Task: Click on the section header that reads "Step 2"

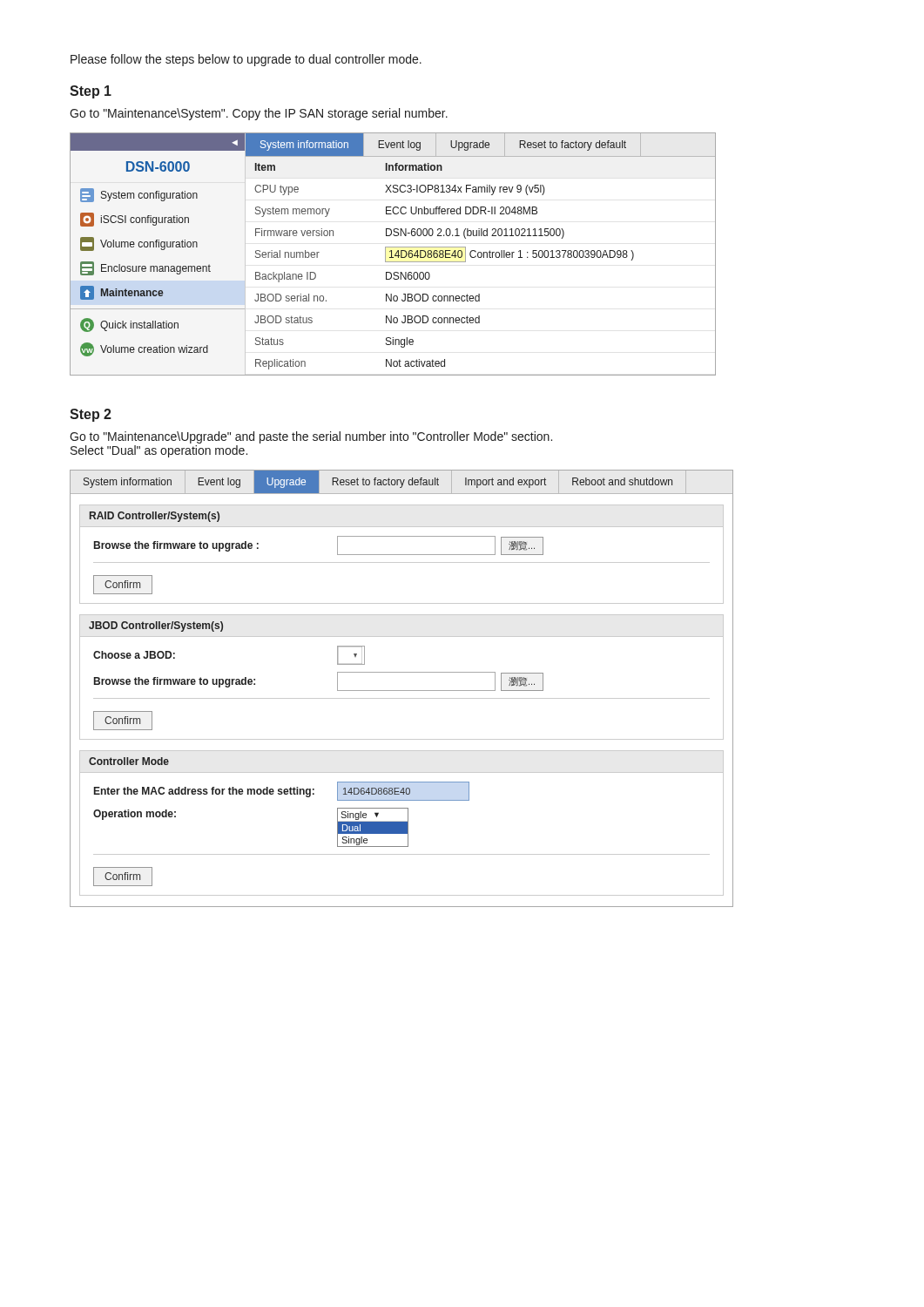Action: point(91,414)
